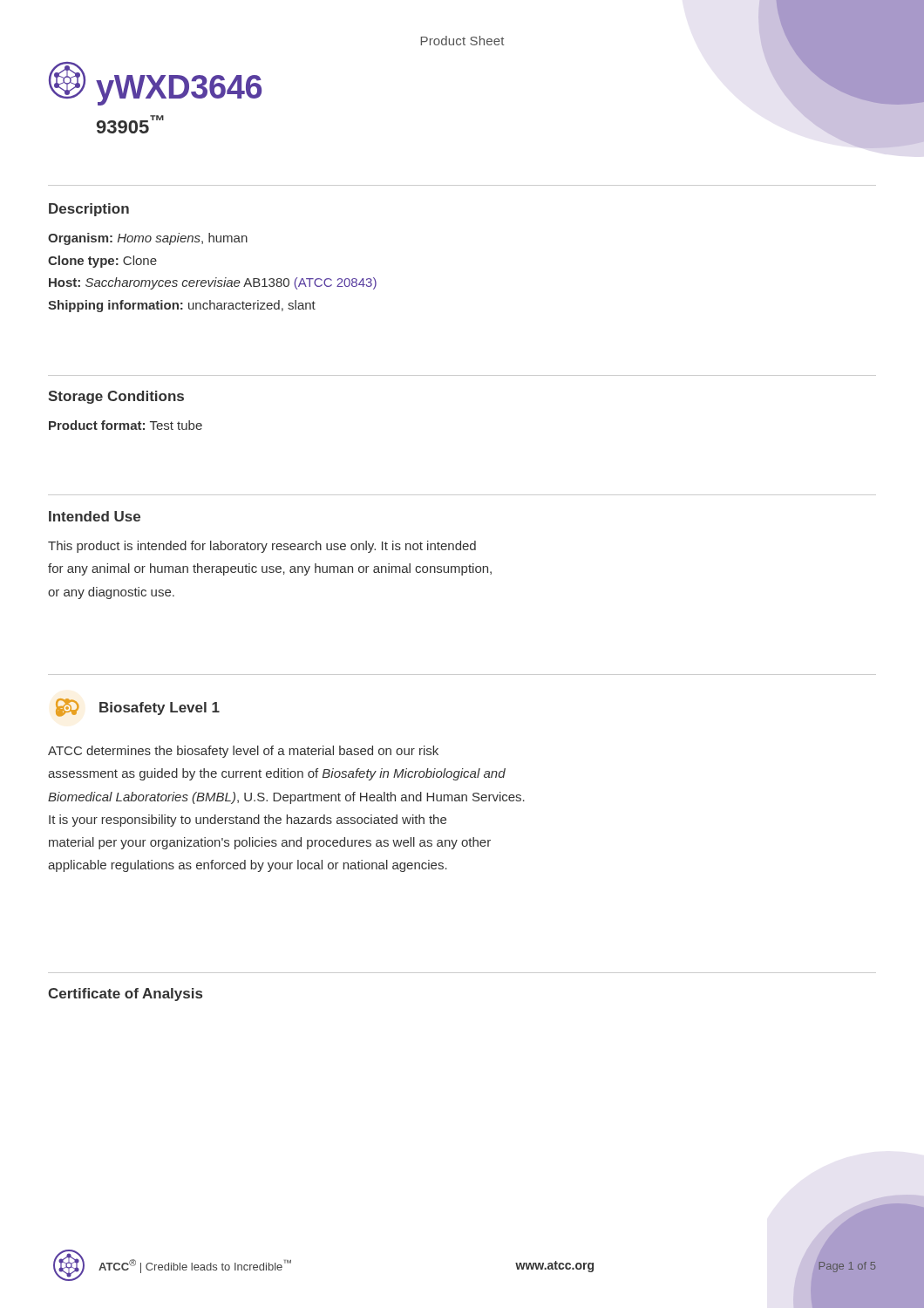Find the section header that says "Storage Conditions"
This screenshot has width=924, height=1308.
click(x=116, y=396)
